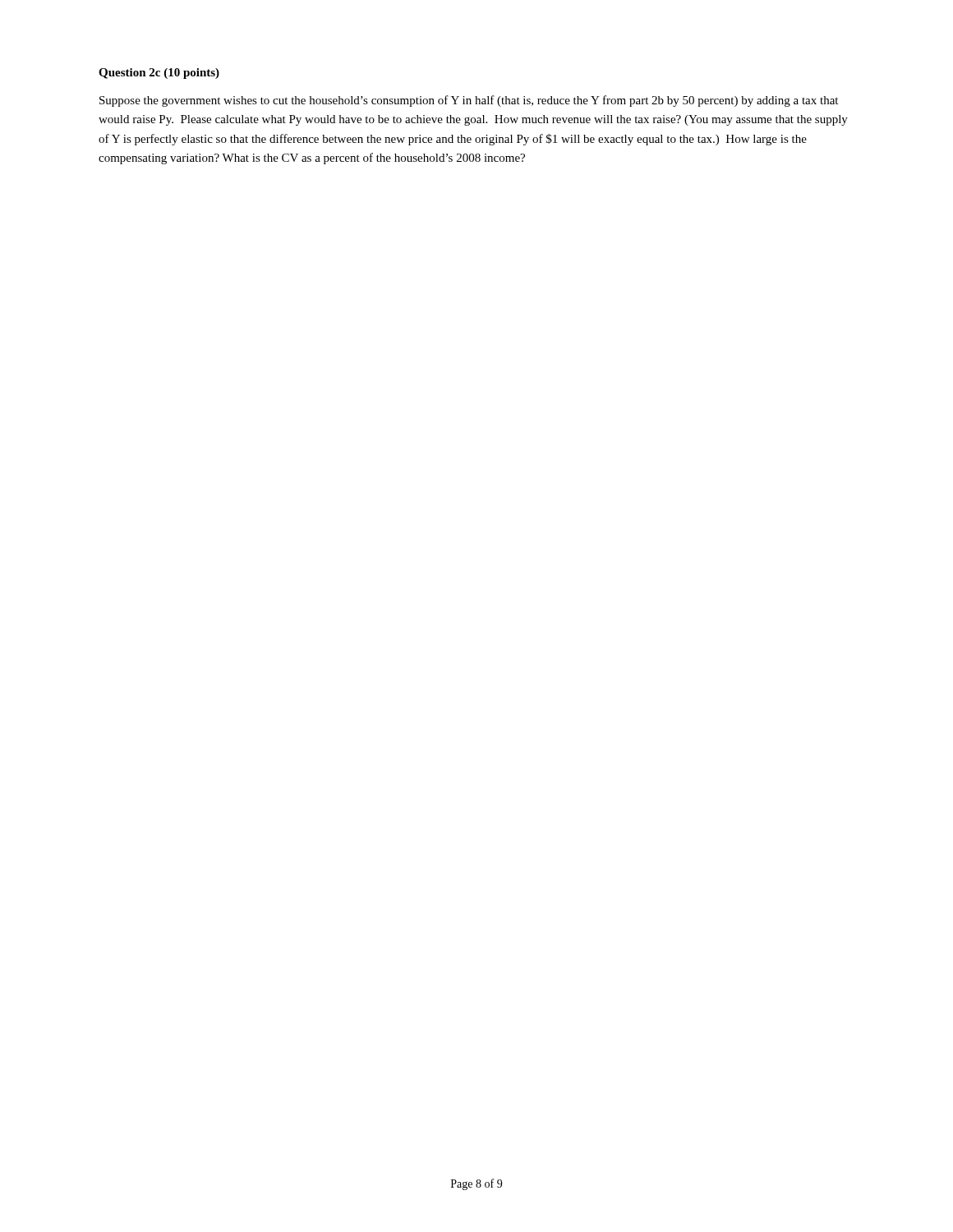Navigate to the text block starting "Suppose the government"
The image size is (953, 1232).
click(x=473, y=129)
